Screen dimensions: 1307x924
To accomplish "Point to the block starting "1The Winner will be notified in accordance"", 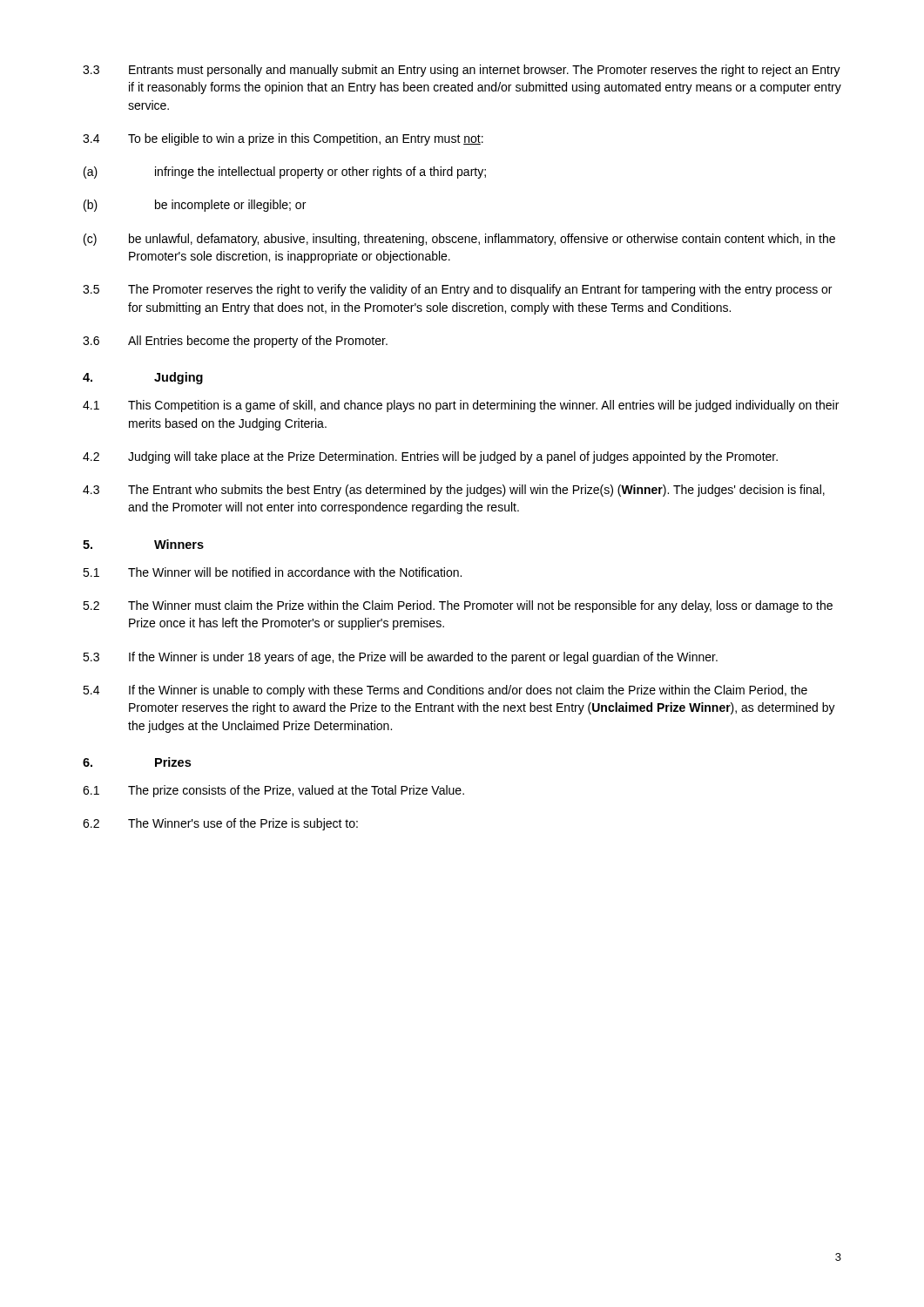I will [462, 572].
